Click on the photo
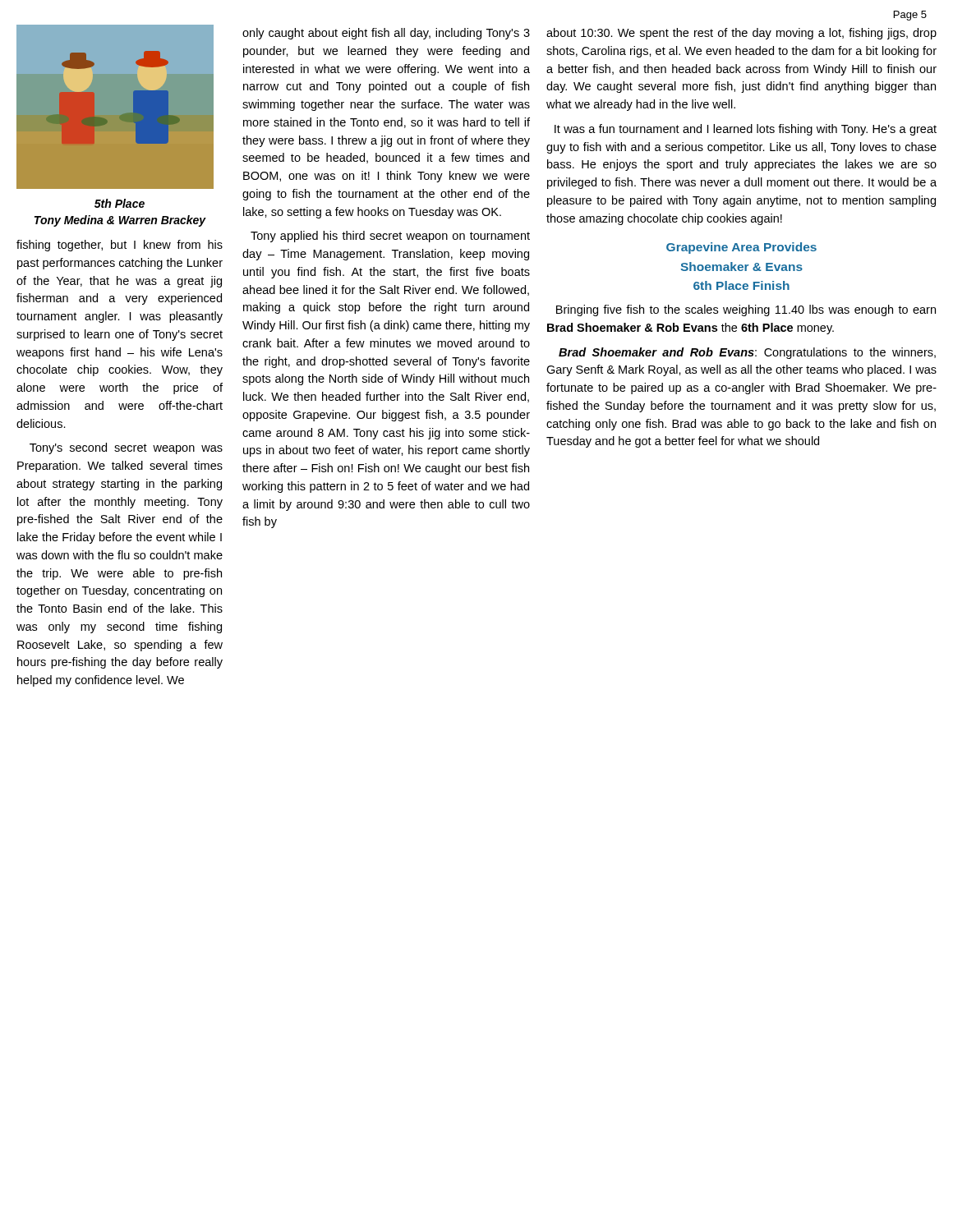 pyautogui.click(x=120, y=108)
